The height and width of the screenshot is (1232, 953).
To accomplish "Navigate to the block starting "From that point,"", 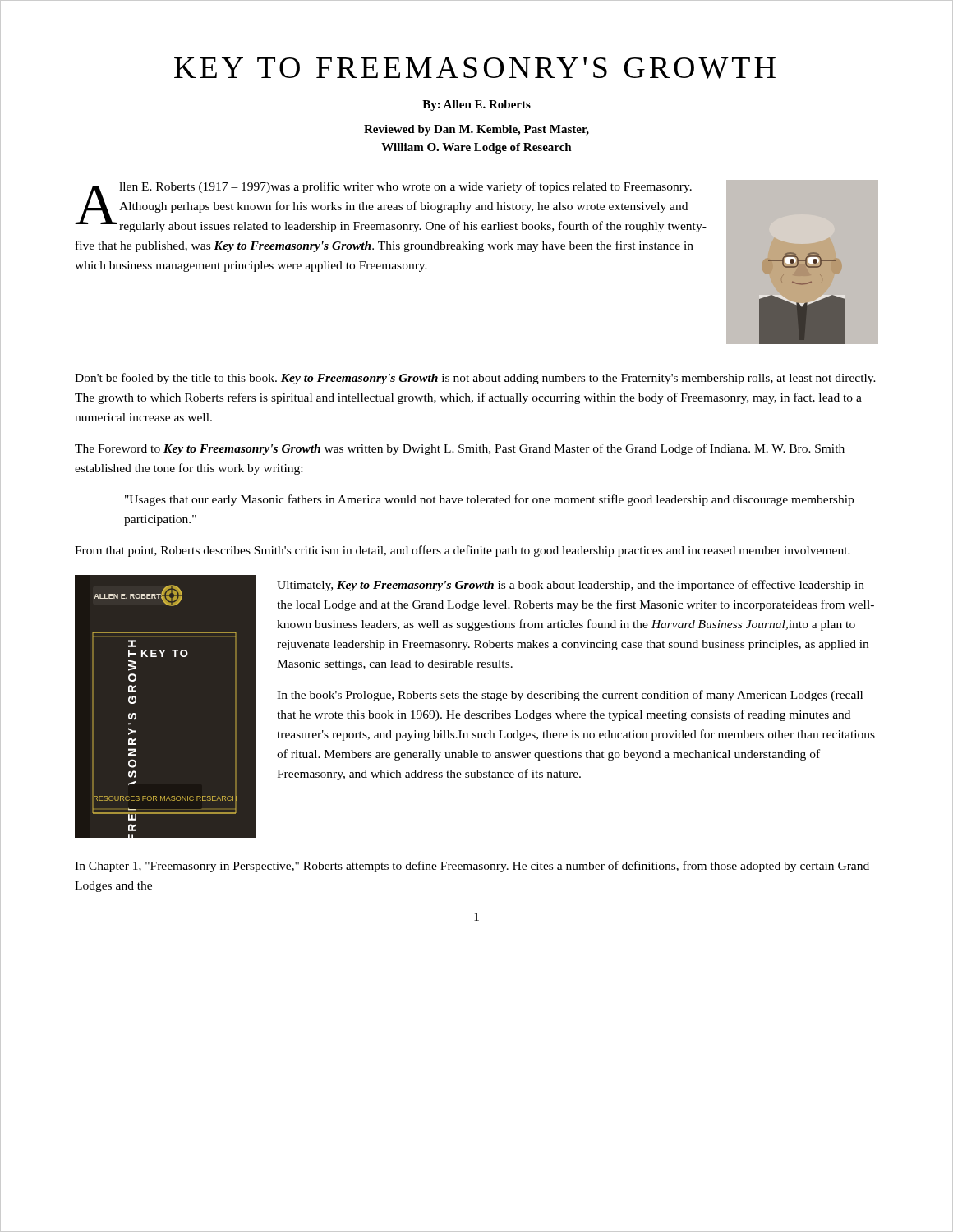I will coord(463,550).
